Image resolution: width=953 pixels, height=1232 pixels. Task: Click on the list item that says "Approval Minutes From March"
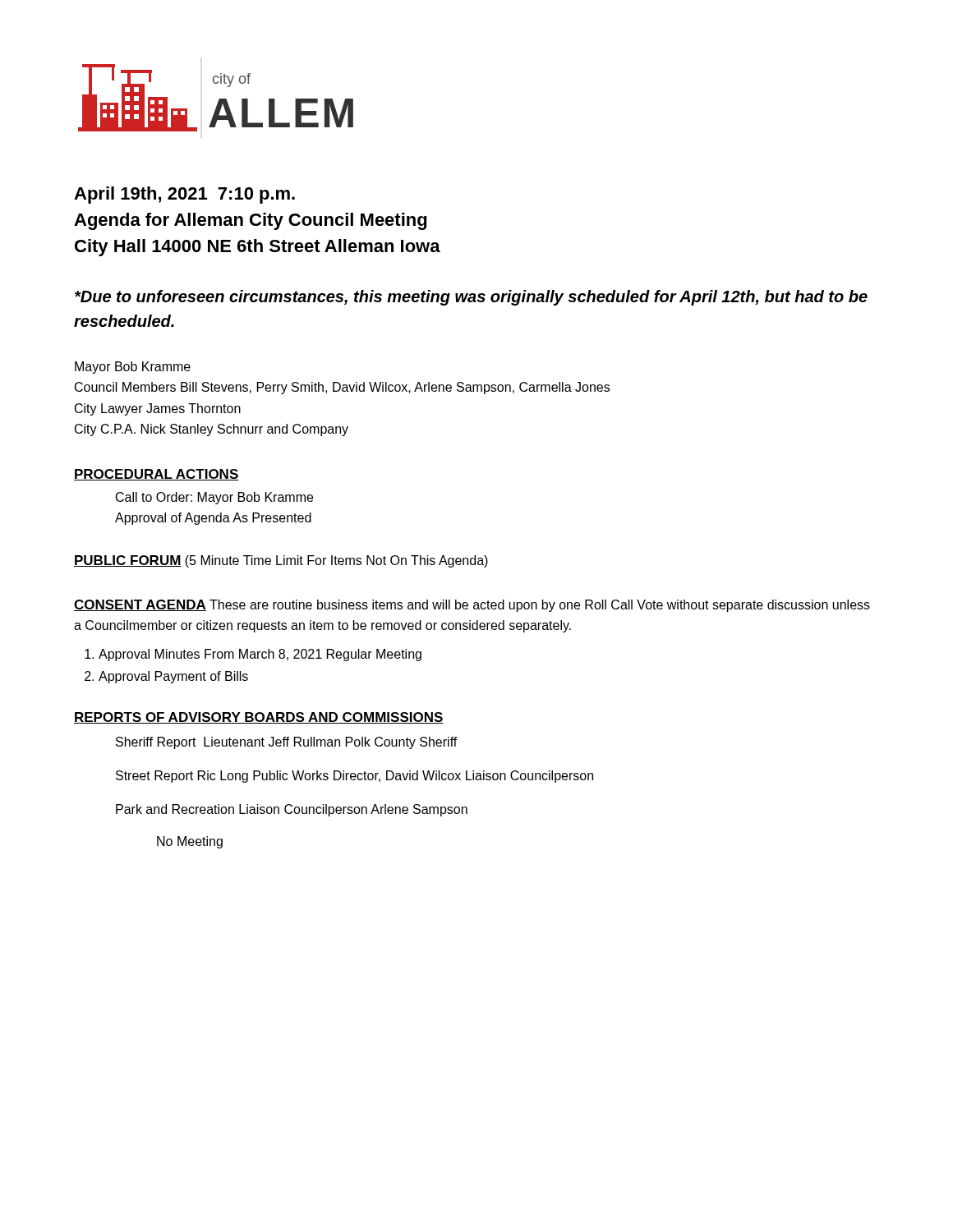260,654
